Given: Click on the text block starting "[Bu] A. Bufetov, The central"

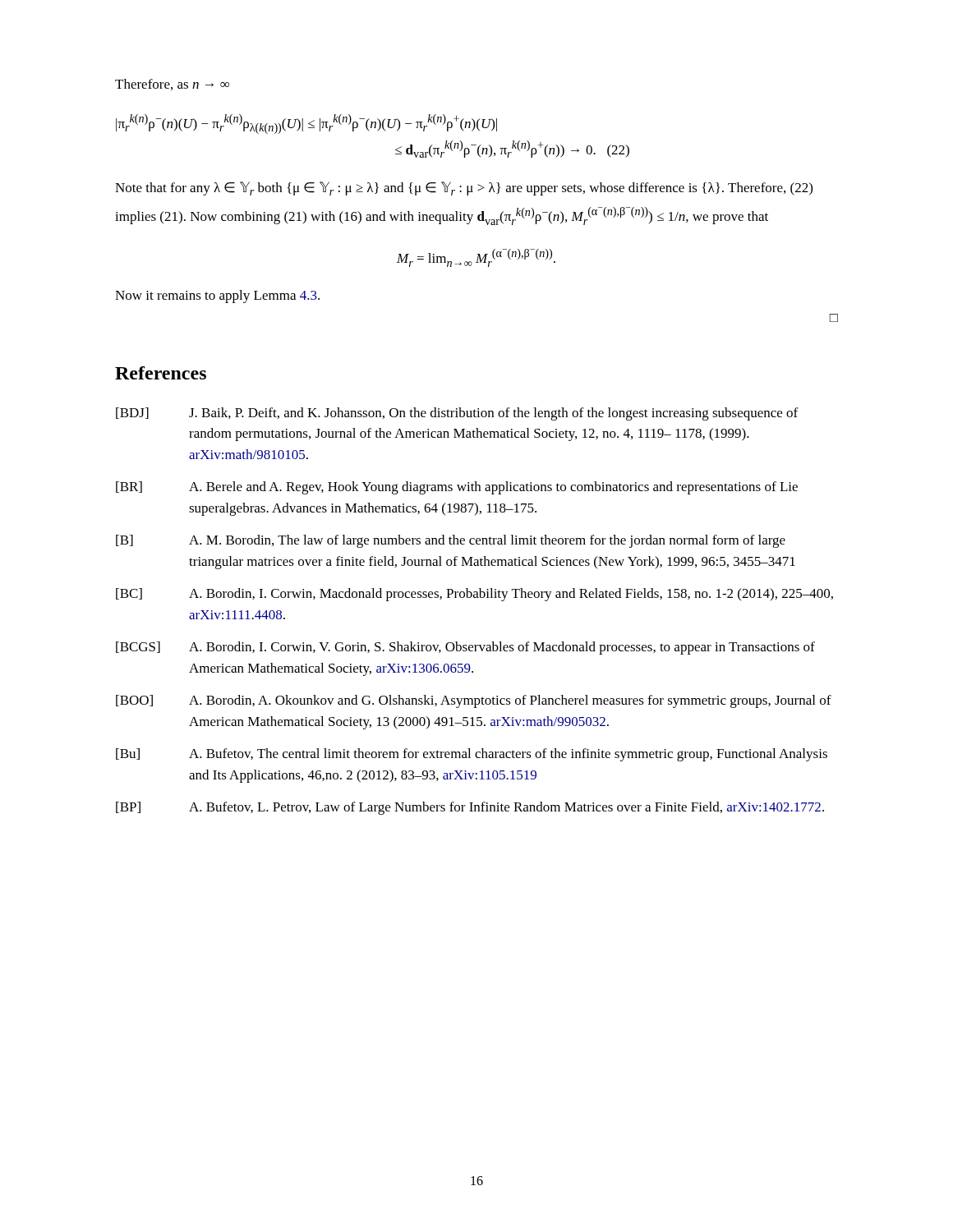Looking at the screenshot, I should tap(476, 764).
